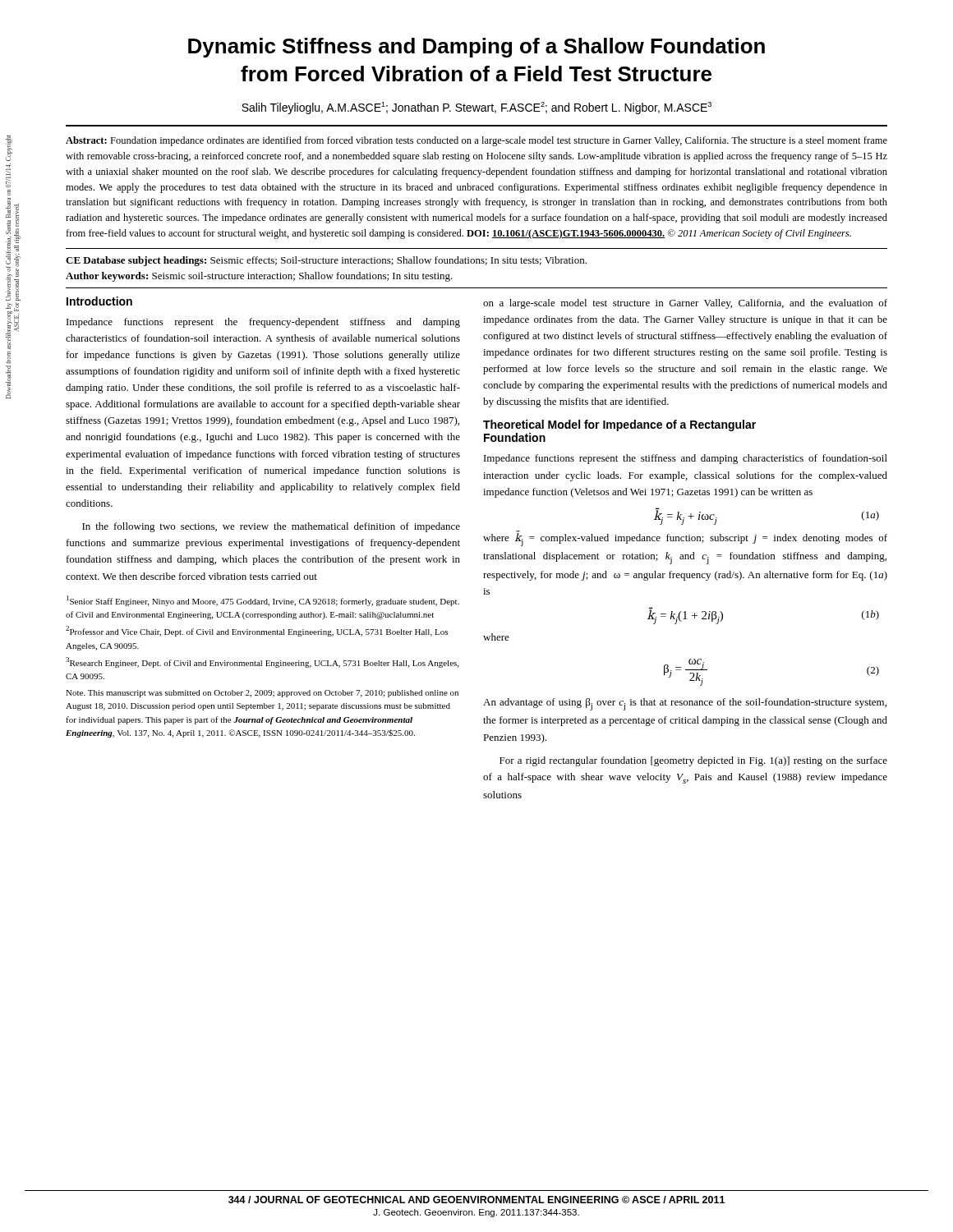The height and width of the screenshot is (1232, 953).
Task: Select the formula with the text "k̄j = kj(1 + 2iβj) (1b)"
Action: tap(685, 616)
